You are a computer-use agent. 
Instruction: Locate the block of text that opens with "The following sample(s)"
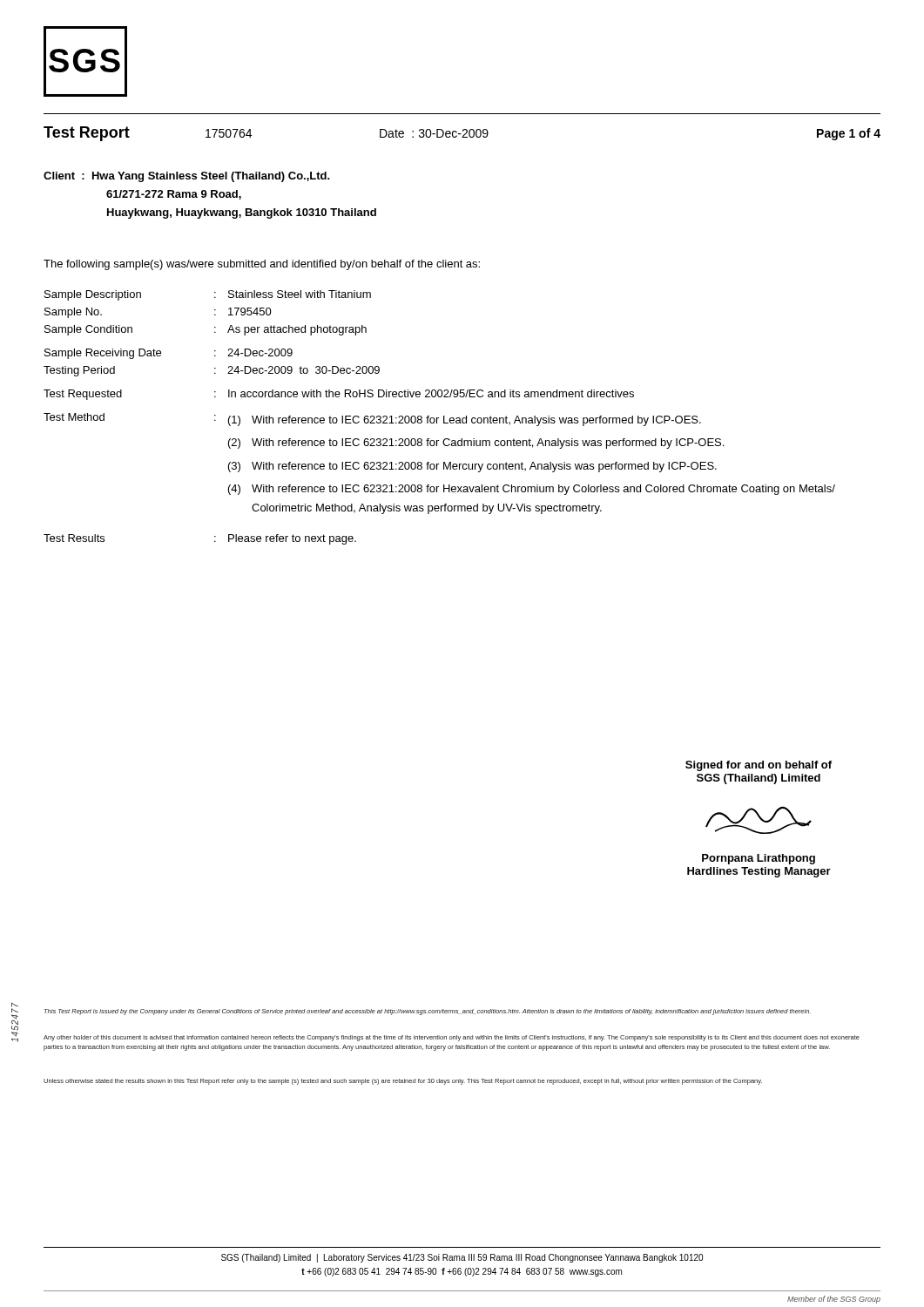[262, 264]
